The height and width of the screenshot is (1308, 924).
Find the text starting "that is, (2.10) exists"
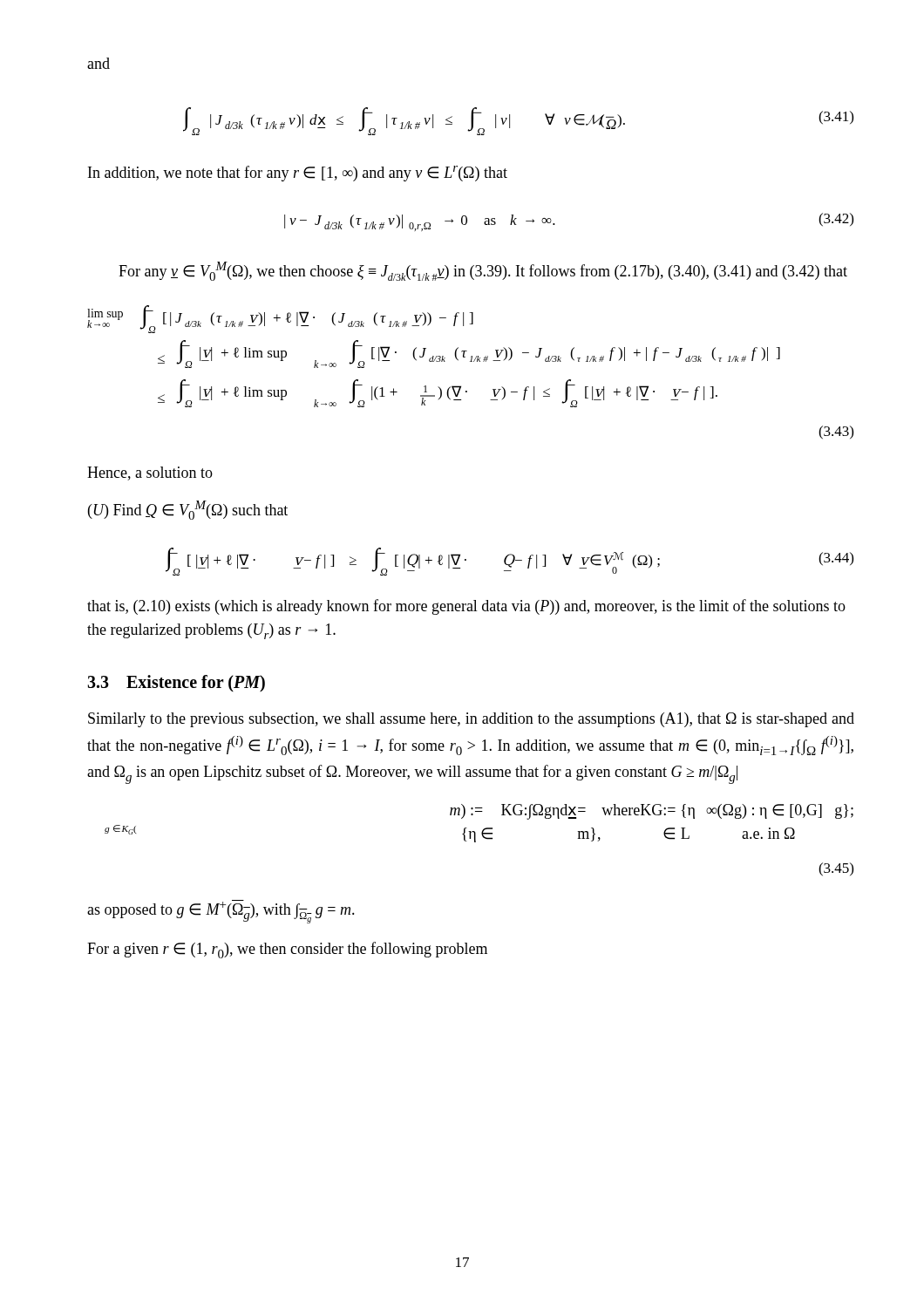(x=466, y=620)
